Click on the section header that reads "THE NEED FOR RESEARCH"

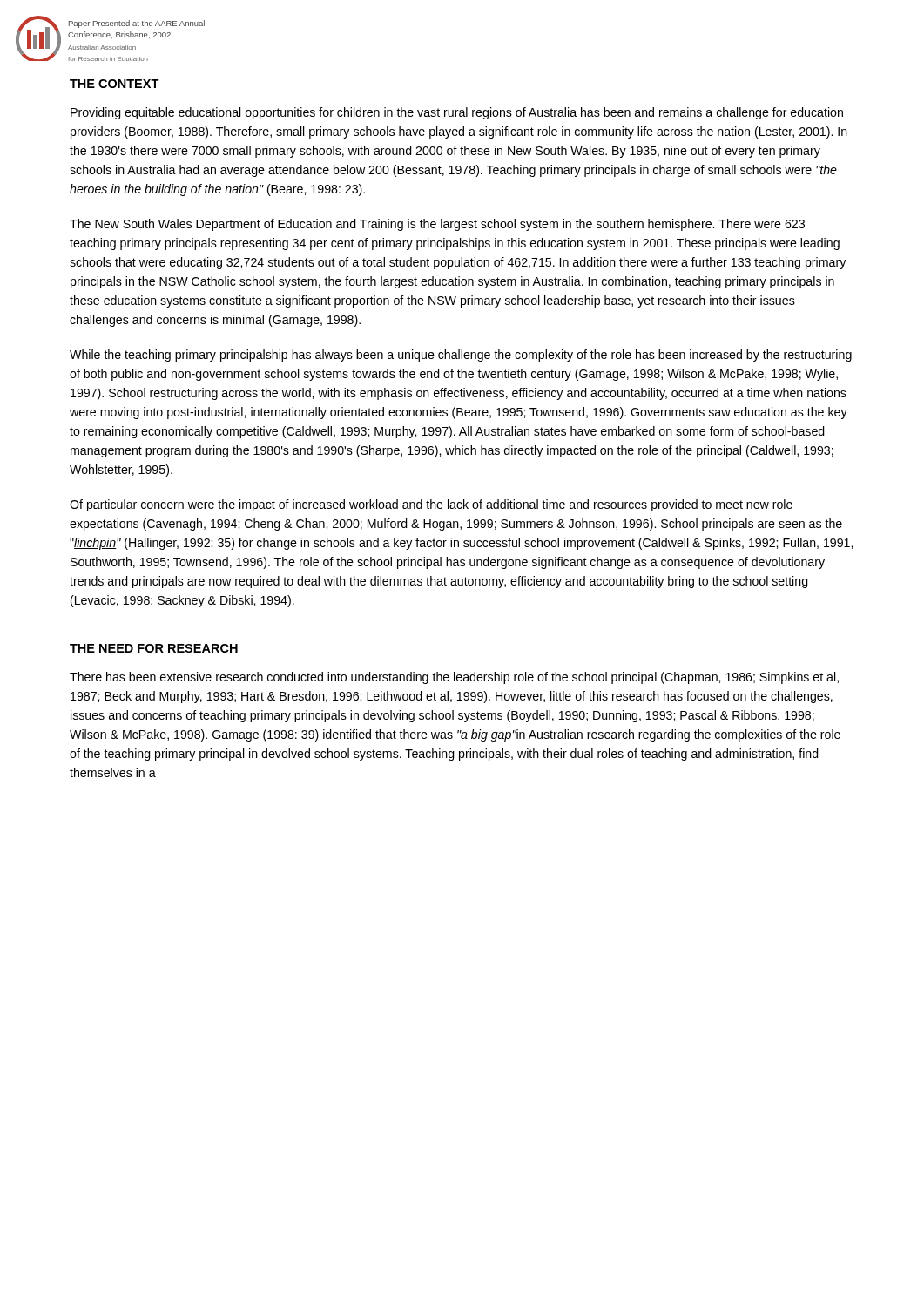154,648
